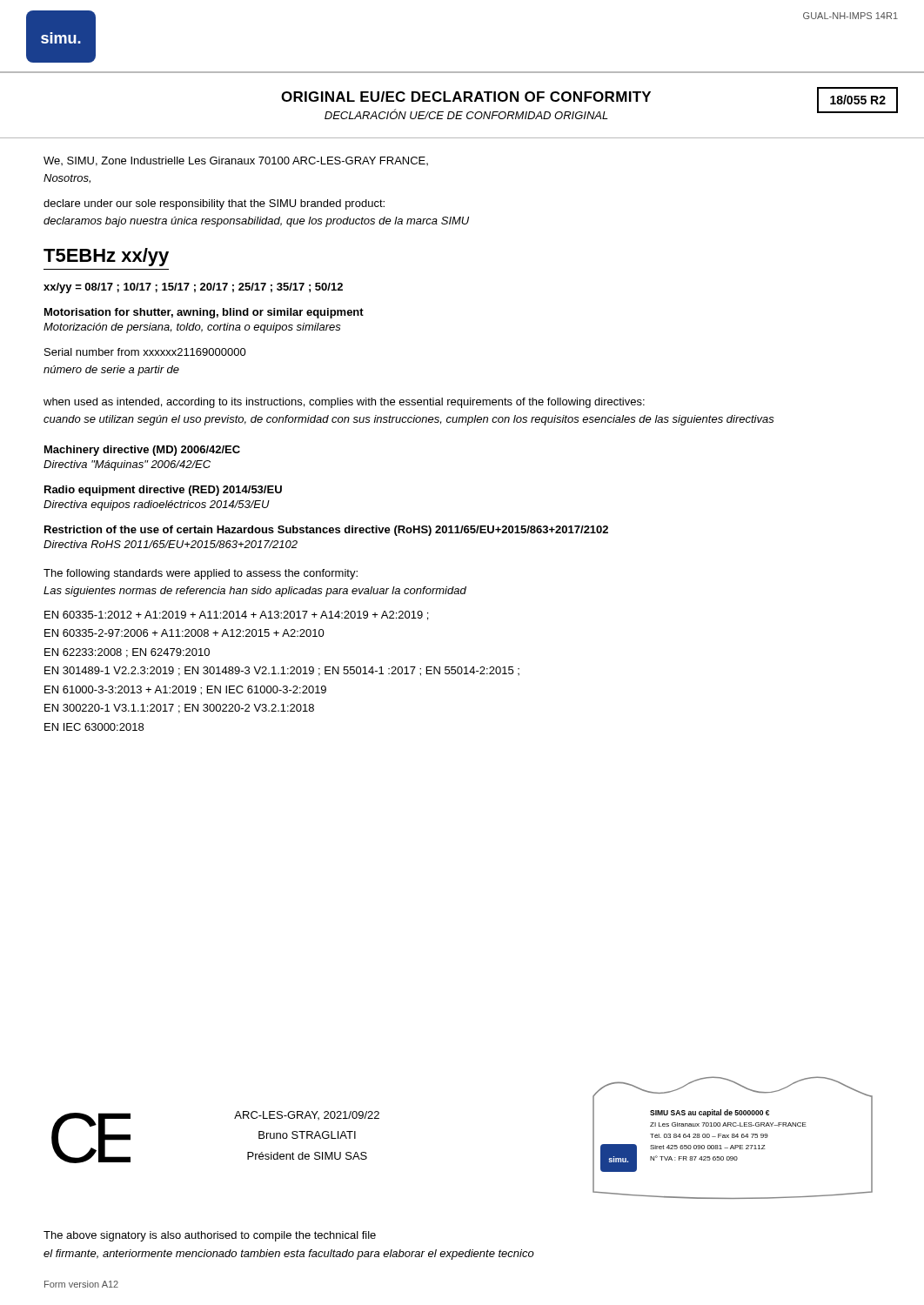
Task: Find the section header that reads "Machinery directive (MD) 2006/42/EC"
Action: coord(142,449)
